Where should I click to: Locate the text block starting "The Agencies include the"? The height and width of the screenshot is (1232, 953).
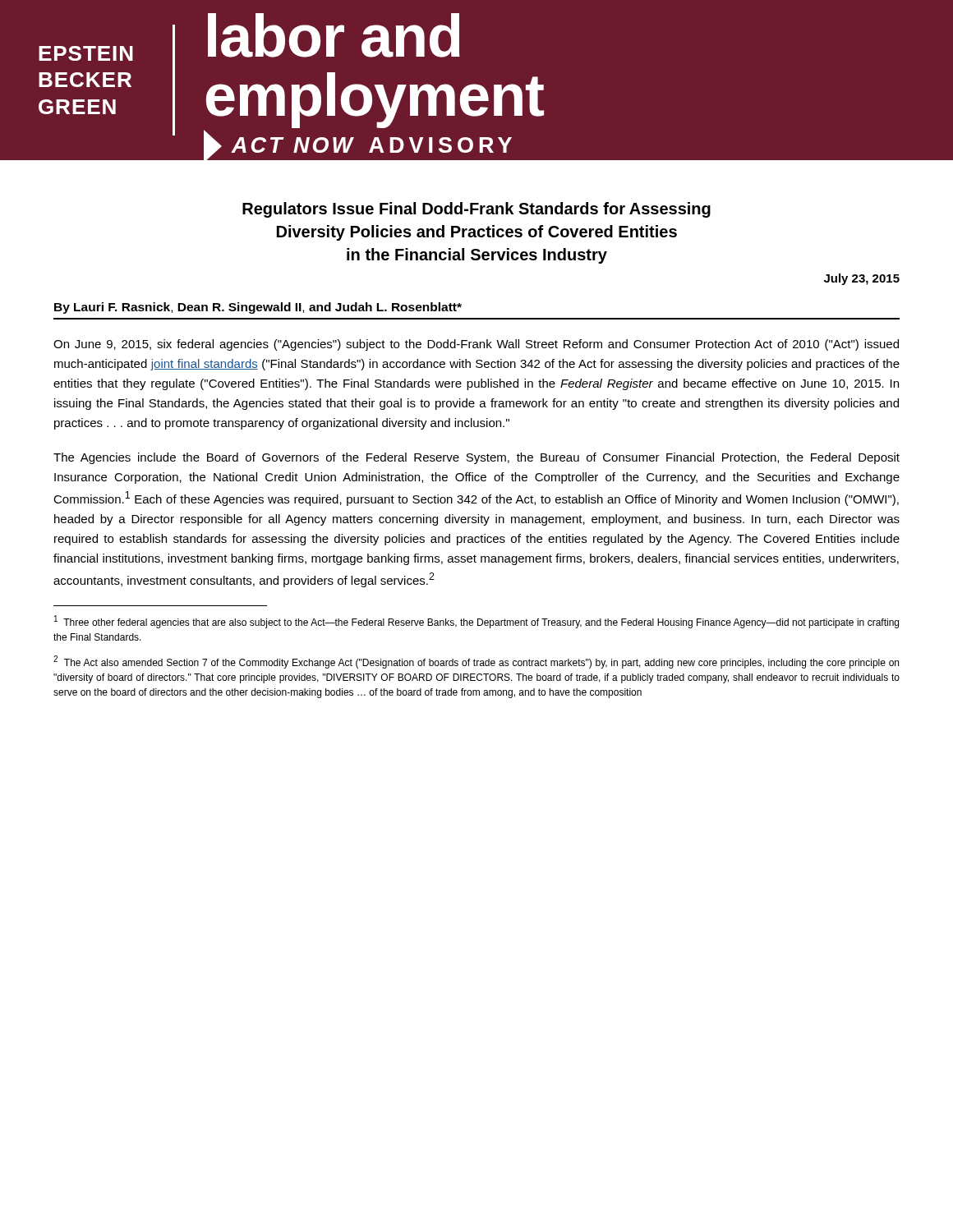pyautogui.click(x=476, y=519)
